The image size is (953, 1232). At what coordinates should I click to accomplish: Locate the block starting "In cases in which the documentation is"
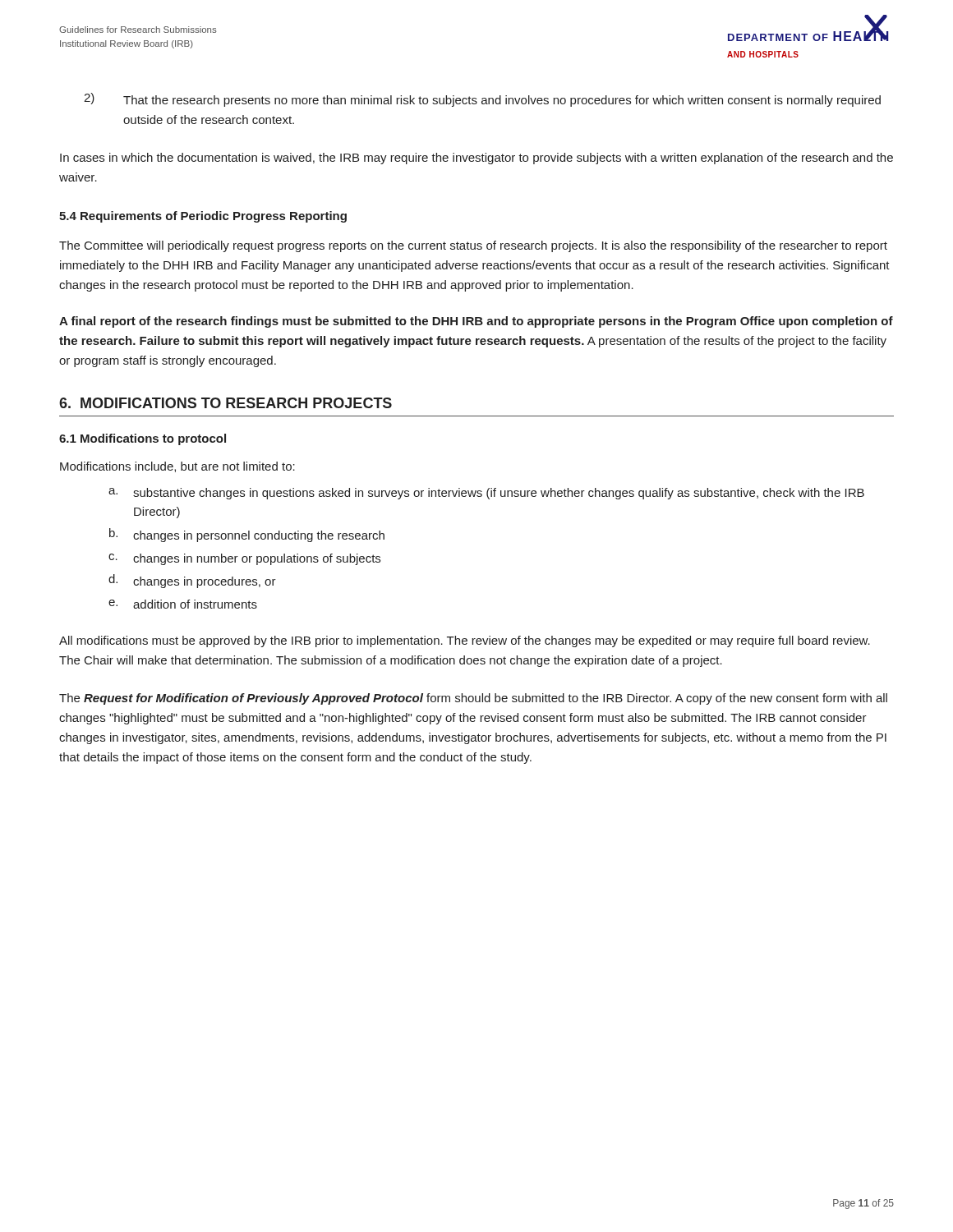[x=476, y=167]
